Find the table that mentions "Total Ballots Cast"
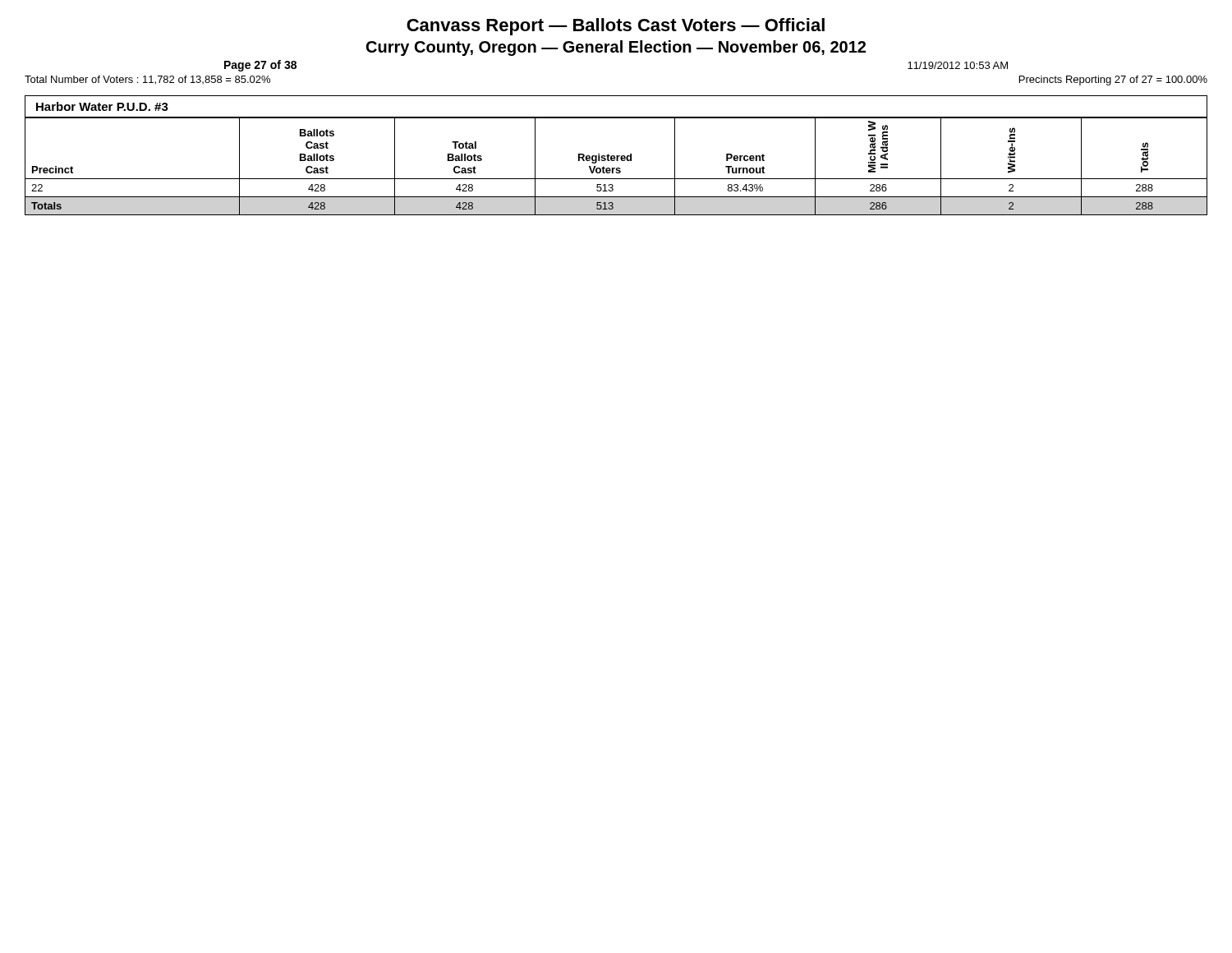The width and height of the screenshot is (1232, 953). click(x=616, y=166)
